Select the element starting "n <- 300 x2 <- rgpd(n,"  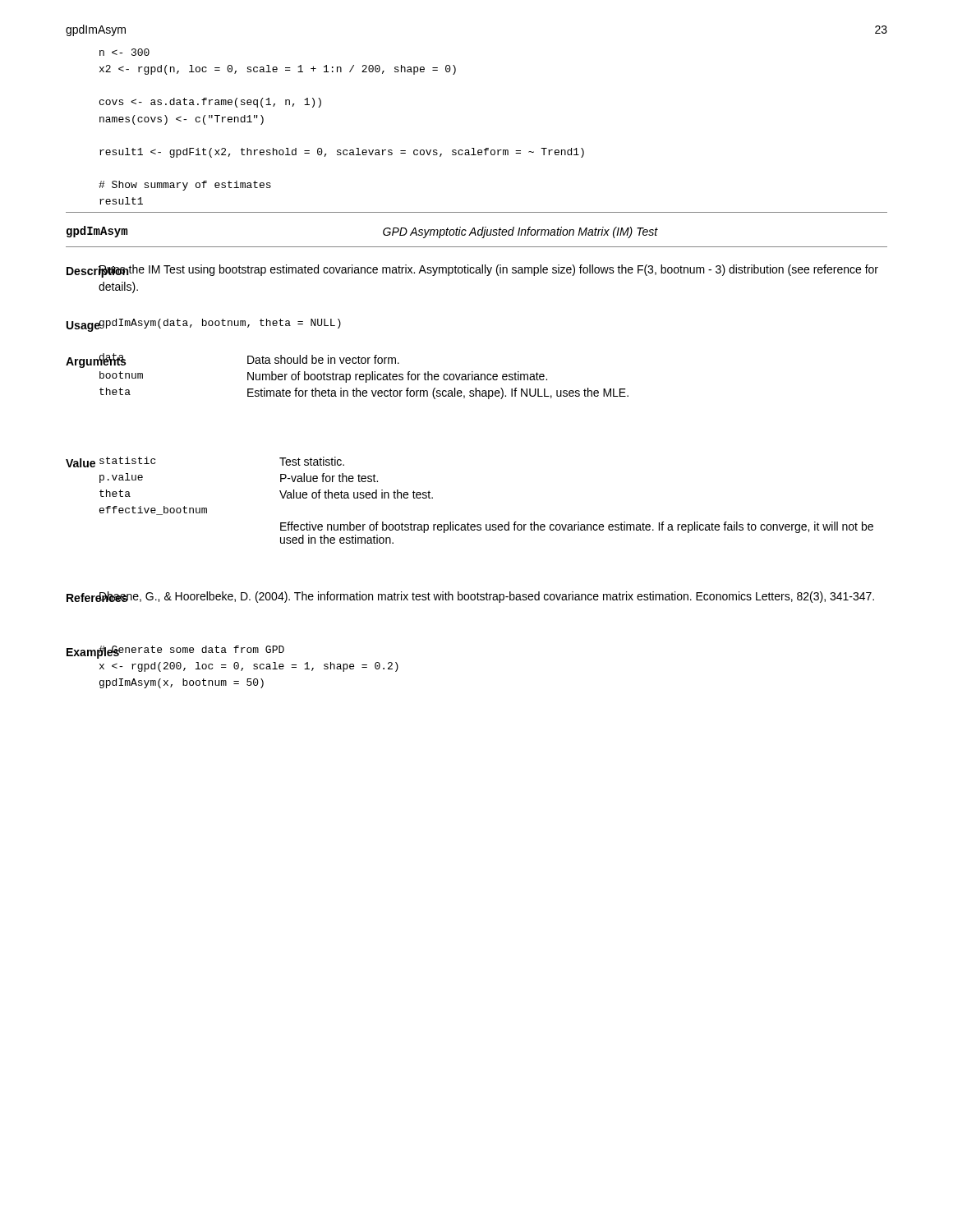pos(124,52)
